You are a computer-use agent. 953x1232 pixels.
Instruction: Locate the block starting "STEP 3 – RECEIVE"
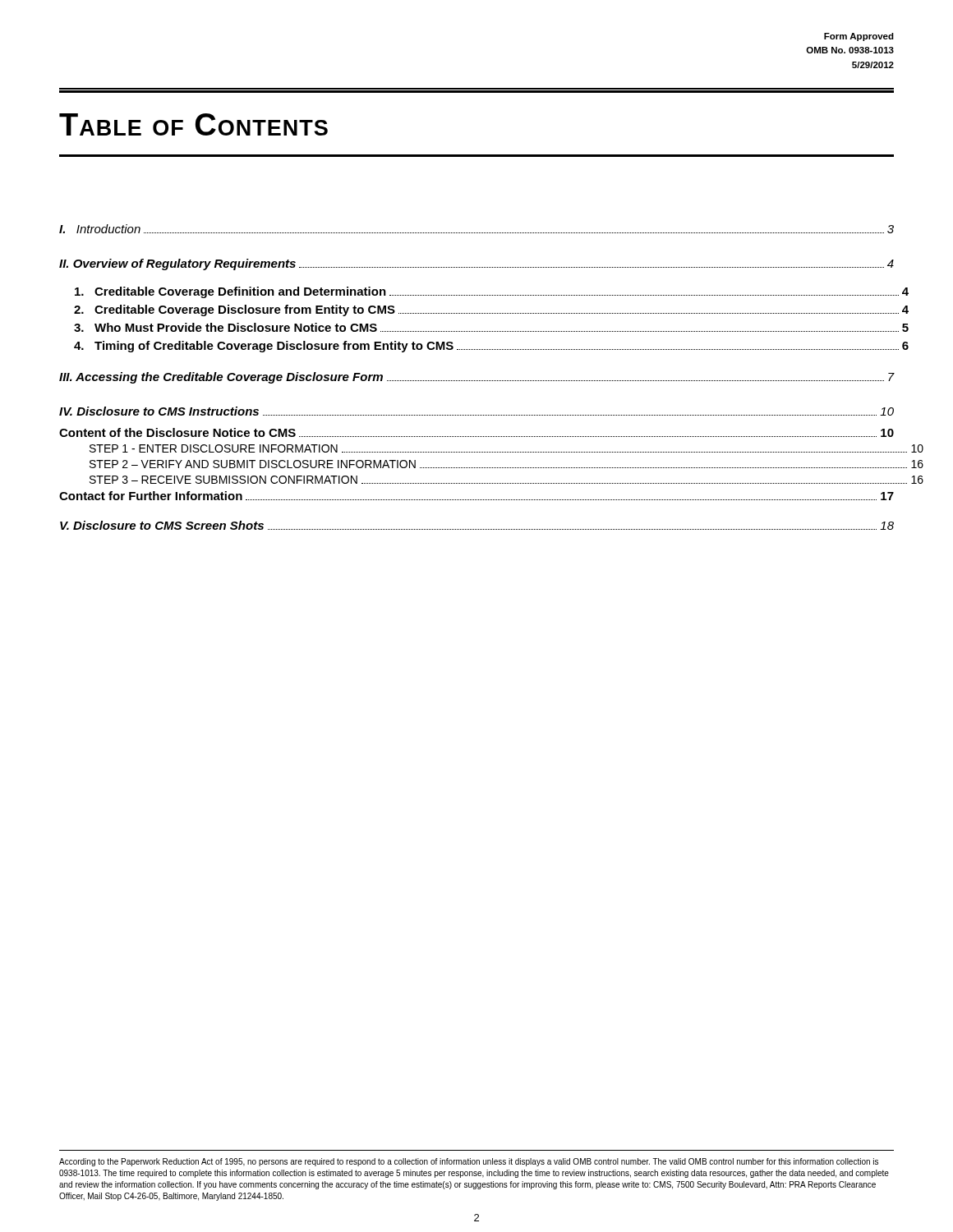[x=491, y=480]
